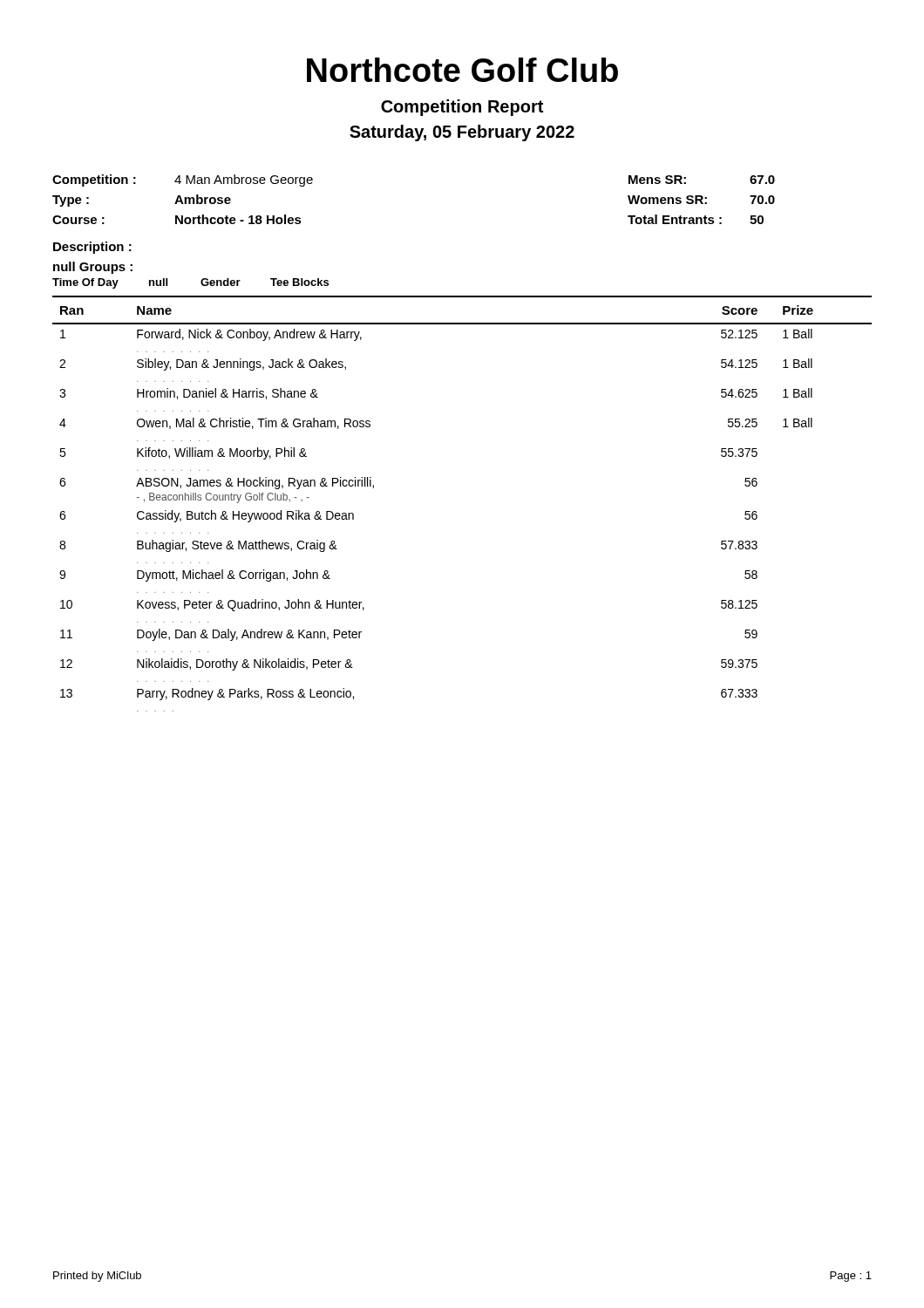Locate the text starting "Course : Northcote - 18"
The height and width of the screenshot is (1308, 924).
pos(177,219)
